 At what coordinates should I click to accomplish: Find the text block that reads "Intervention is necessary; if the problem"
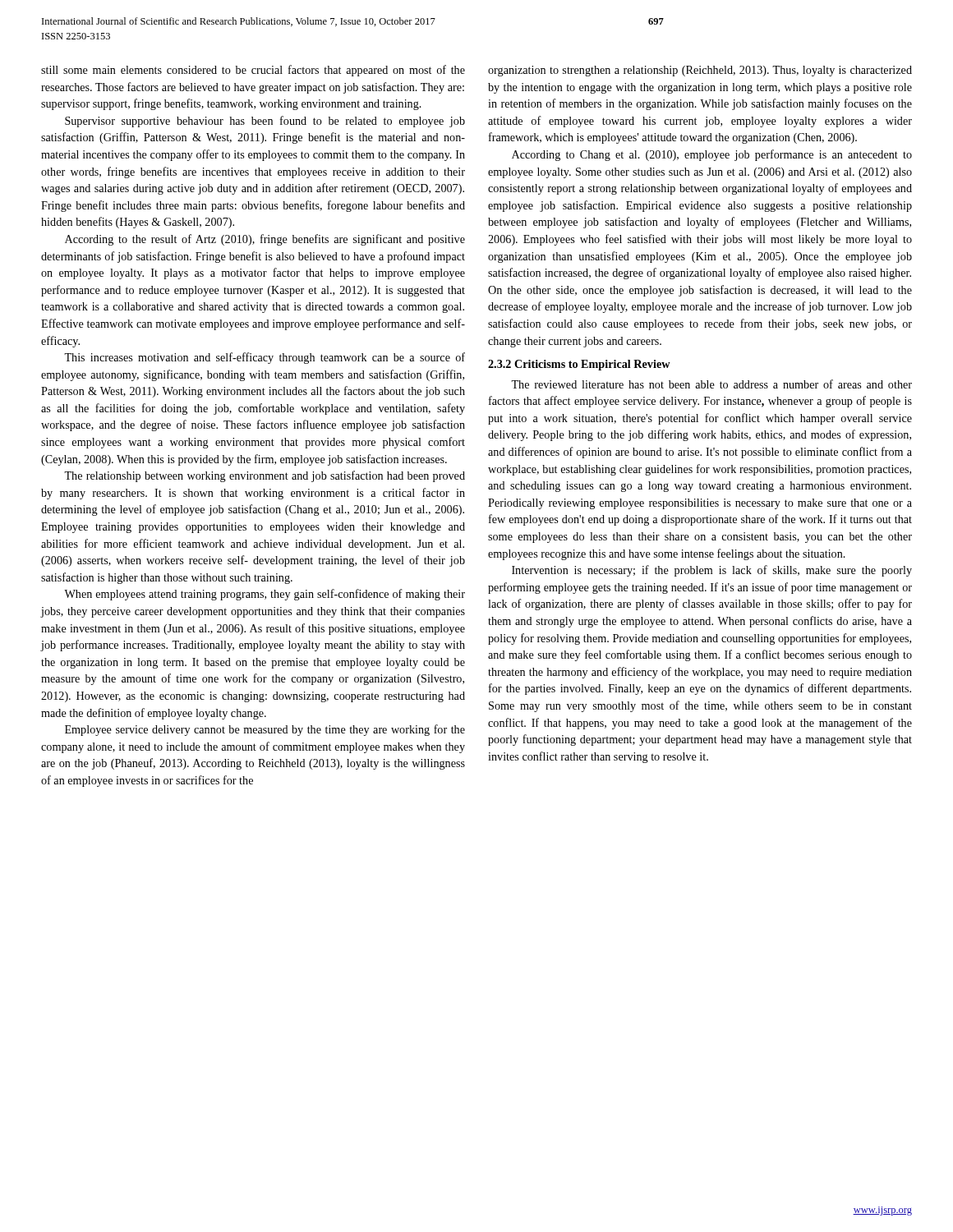pos(700,663)
